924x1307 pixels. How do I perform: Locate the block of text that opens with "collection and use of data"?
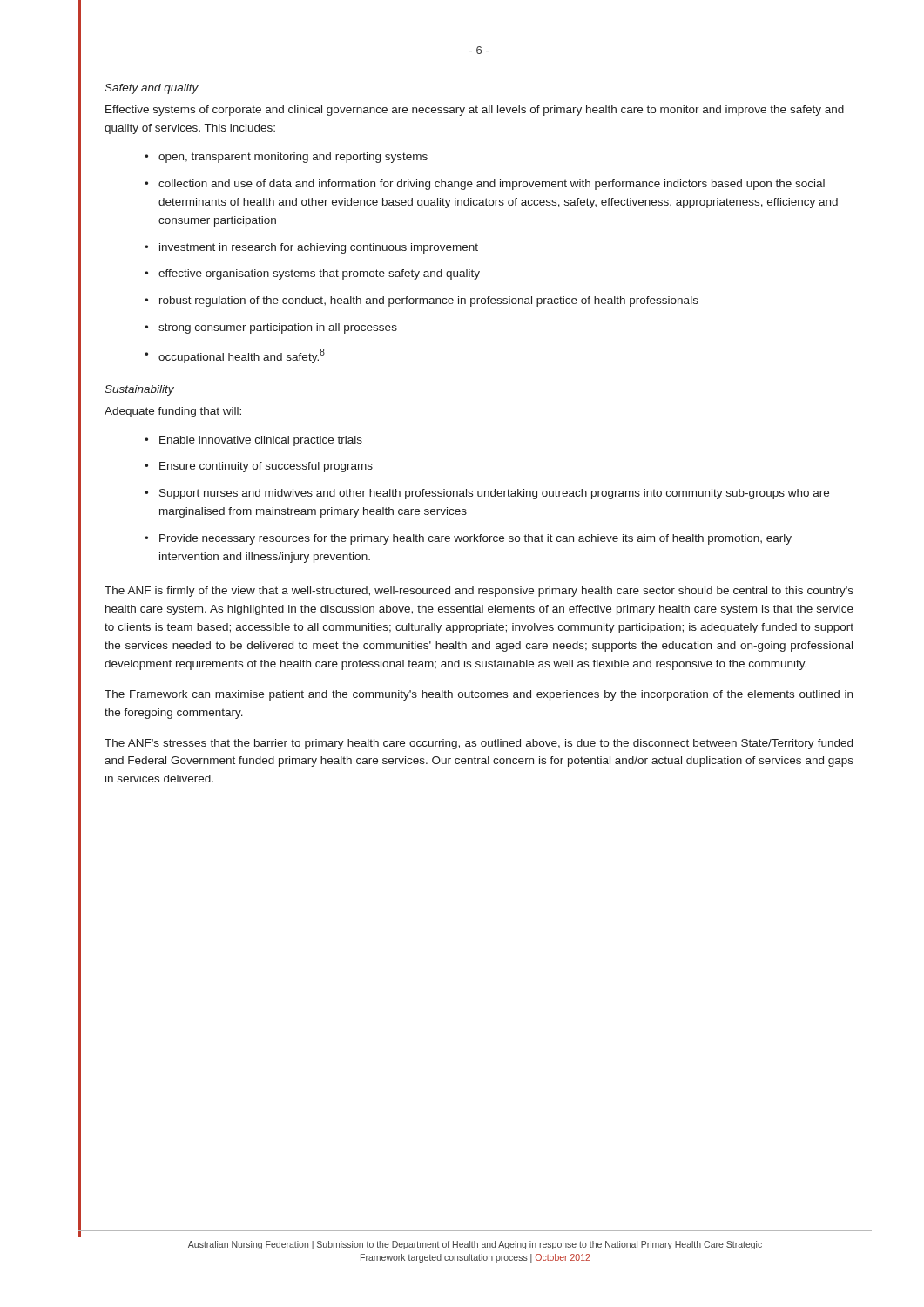496,202
